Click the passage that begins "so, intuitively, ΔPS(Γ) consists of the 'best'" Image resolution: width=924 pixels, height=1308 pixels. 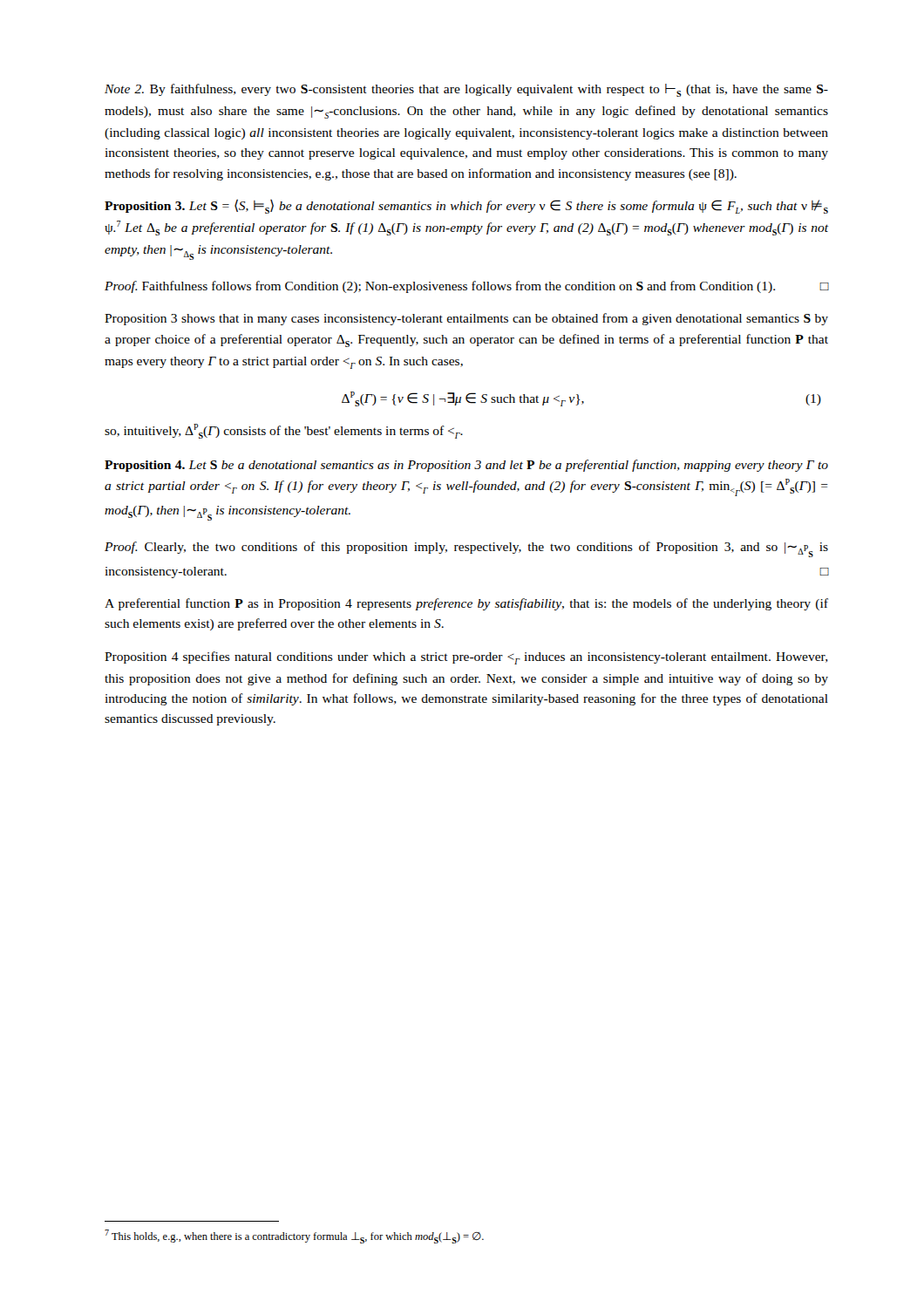tap(466, 432)
